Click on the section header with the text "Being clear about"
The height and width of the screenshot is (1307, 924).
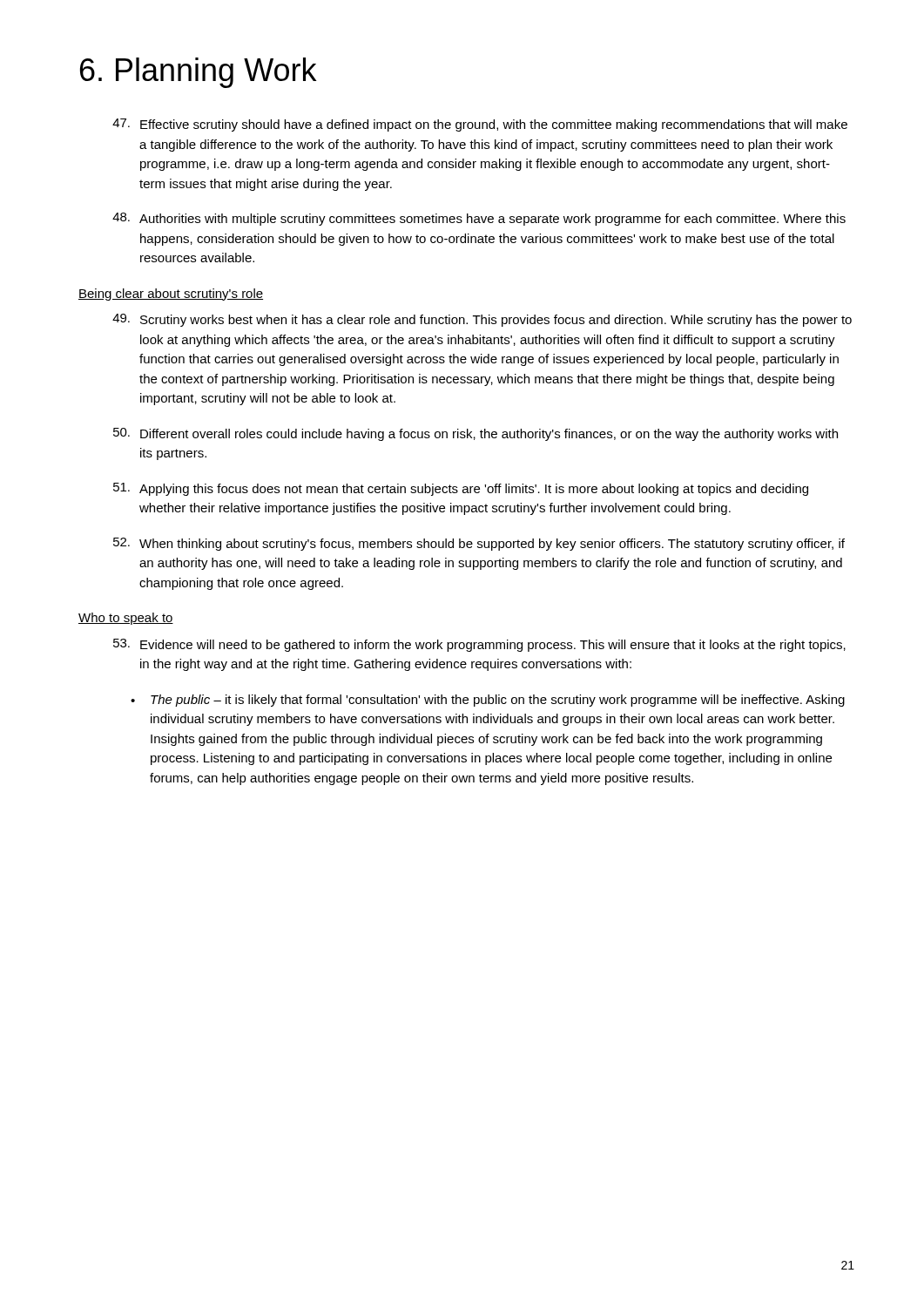(171, 295)
